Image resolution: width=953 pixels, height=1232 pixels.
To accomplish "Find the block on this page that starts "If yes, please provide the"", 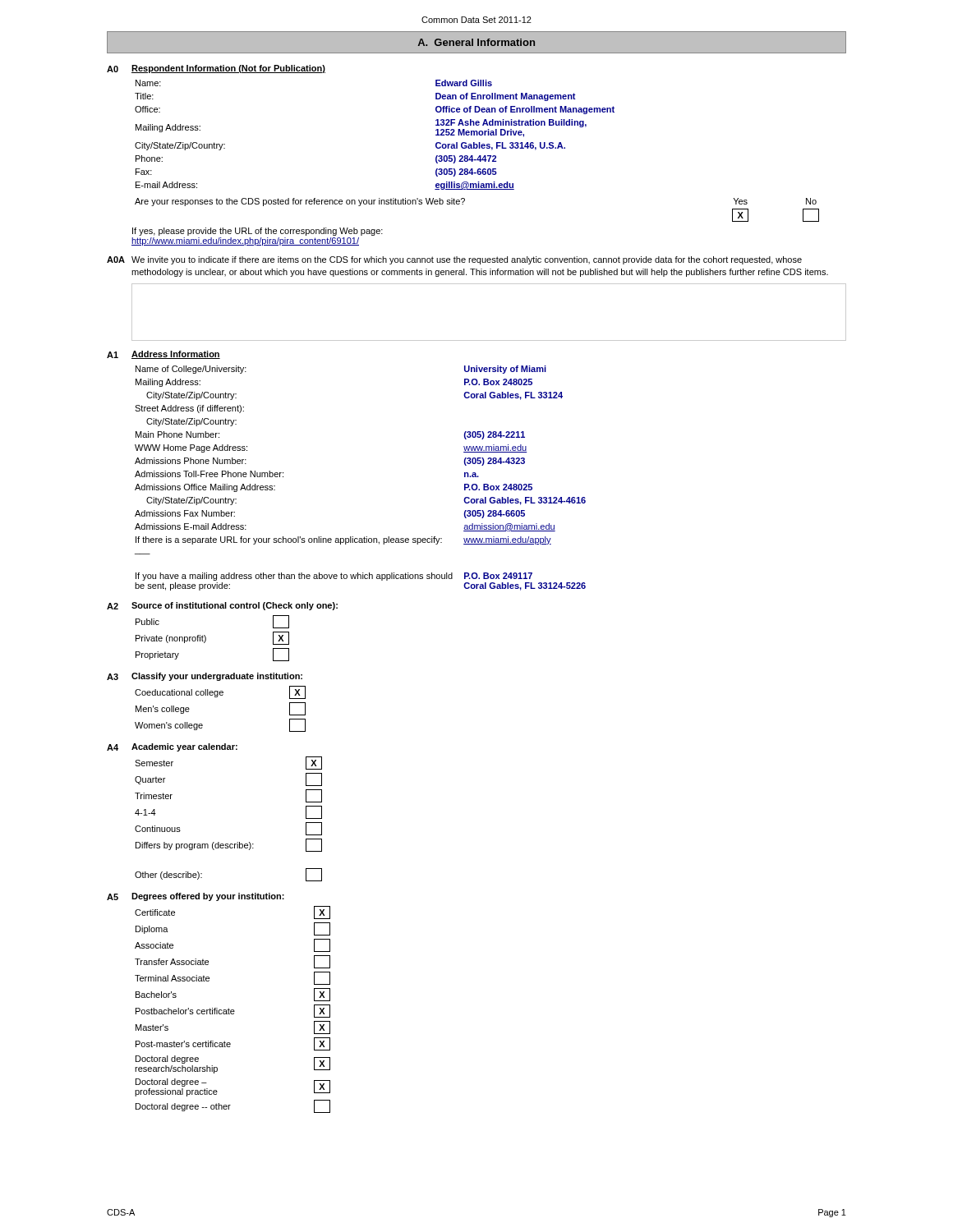I will tap(257, 236).
